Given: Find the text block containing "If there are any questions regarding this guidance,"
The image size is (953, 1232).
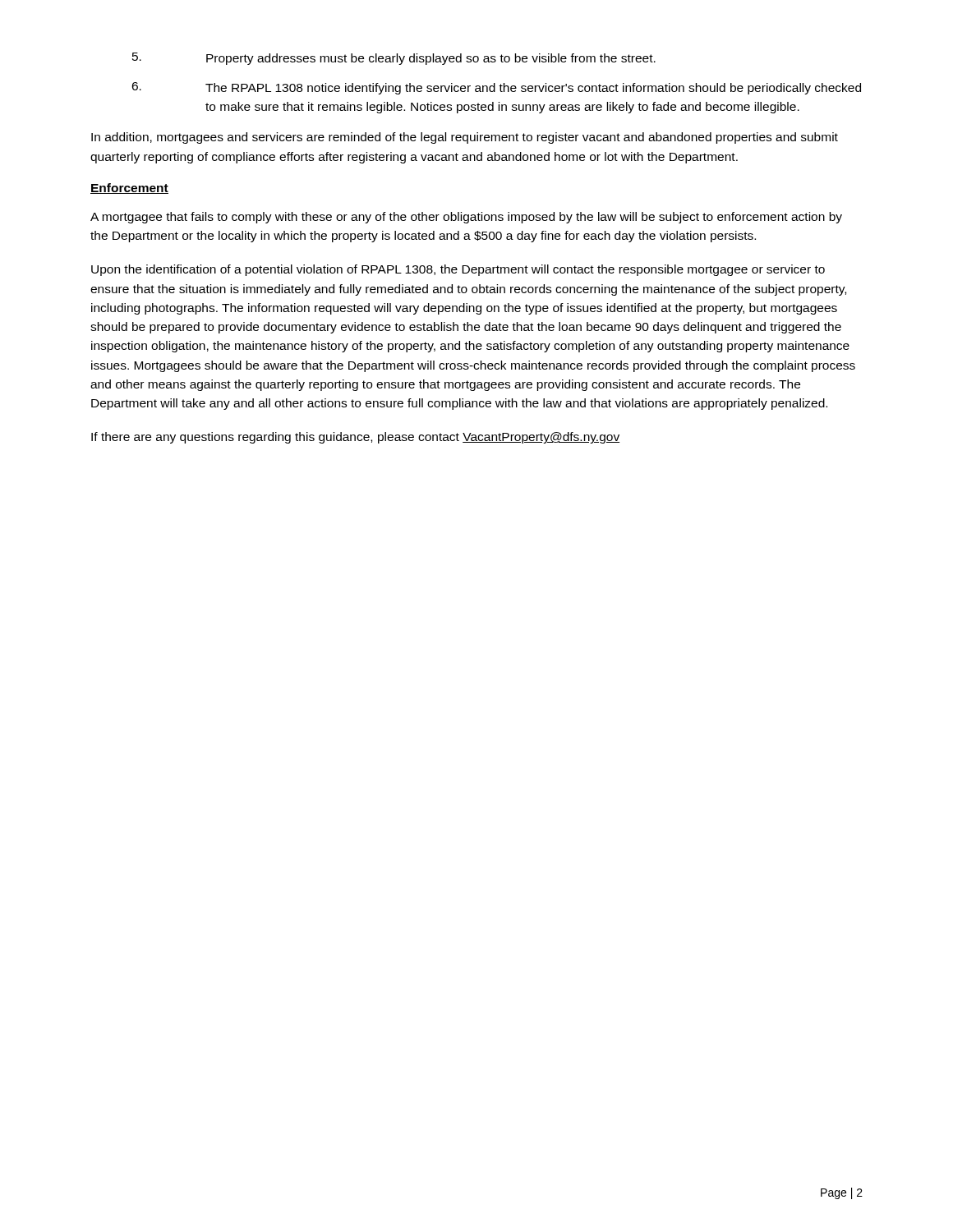Looking at the screenshot, I should [355, 437].
